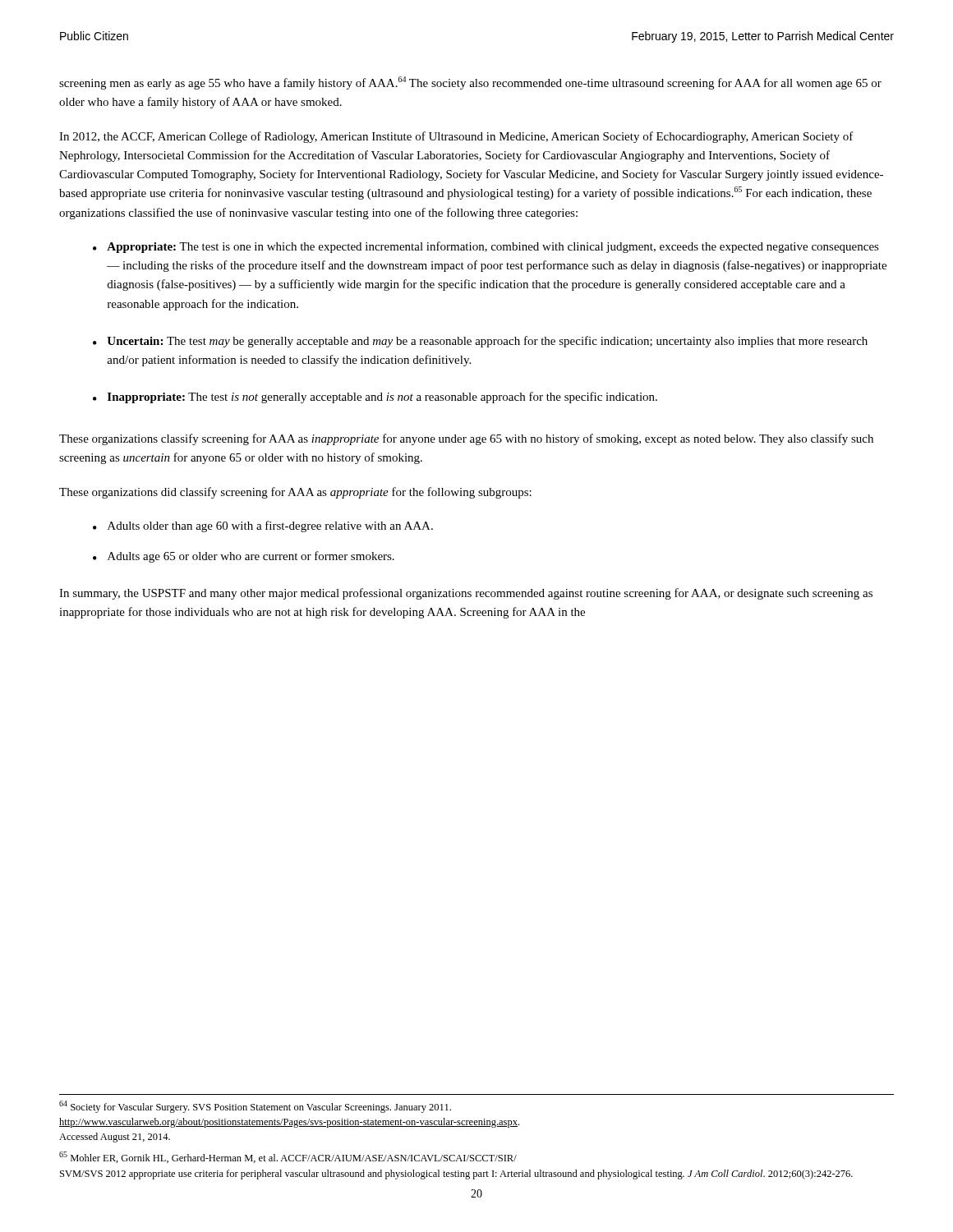Click on the passage starting "• Inappropriate: The test is"
This screenshot has width=953, height=1232.
coord(493,400)
